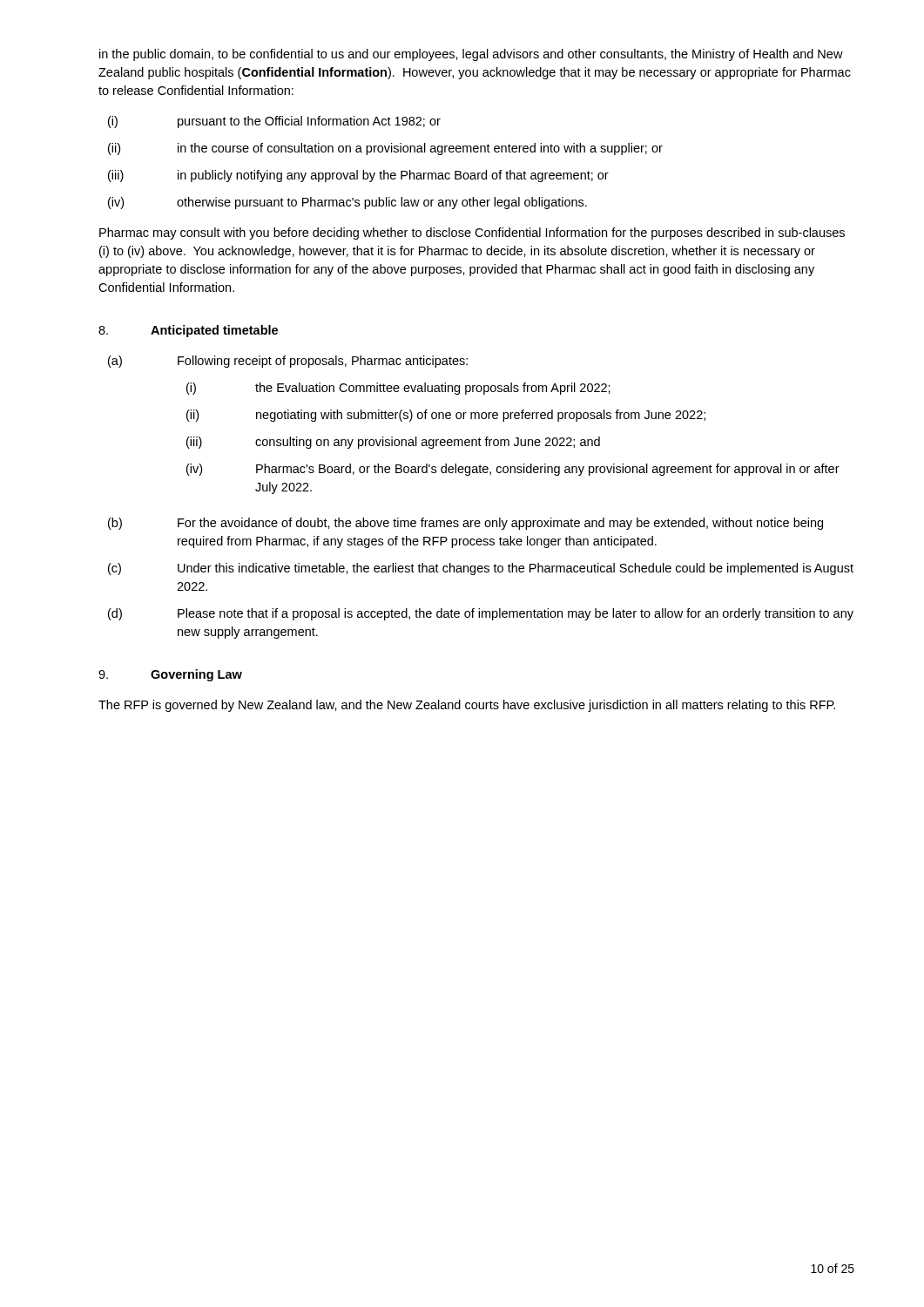Locate the block of text that opens with "(iii) in publicly"
924x1307 pixels.
476,176
